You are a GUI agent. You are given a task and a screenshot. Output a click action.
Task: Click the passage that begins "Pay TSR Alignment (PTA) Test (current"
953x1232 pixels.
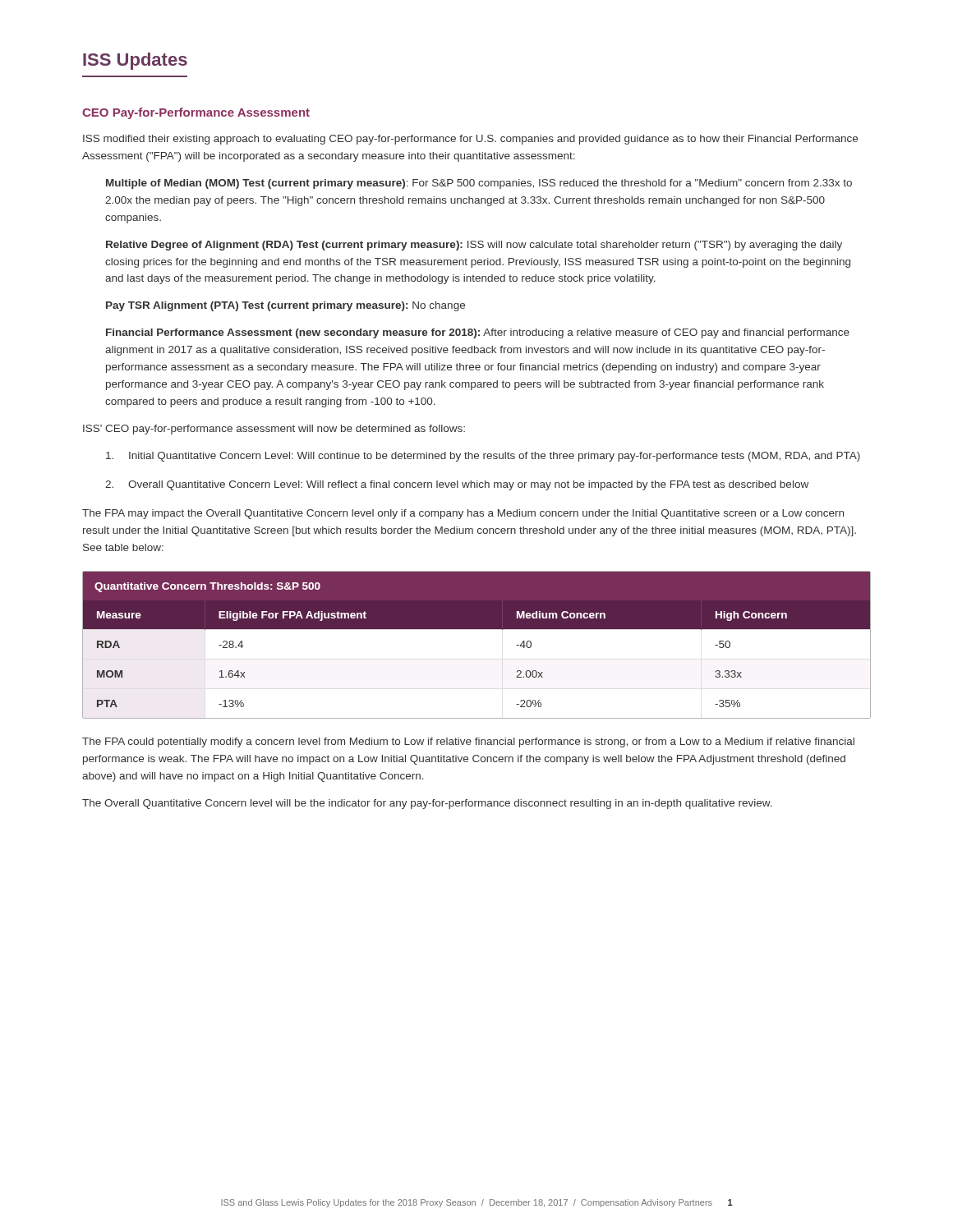pos(285,305)
